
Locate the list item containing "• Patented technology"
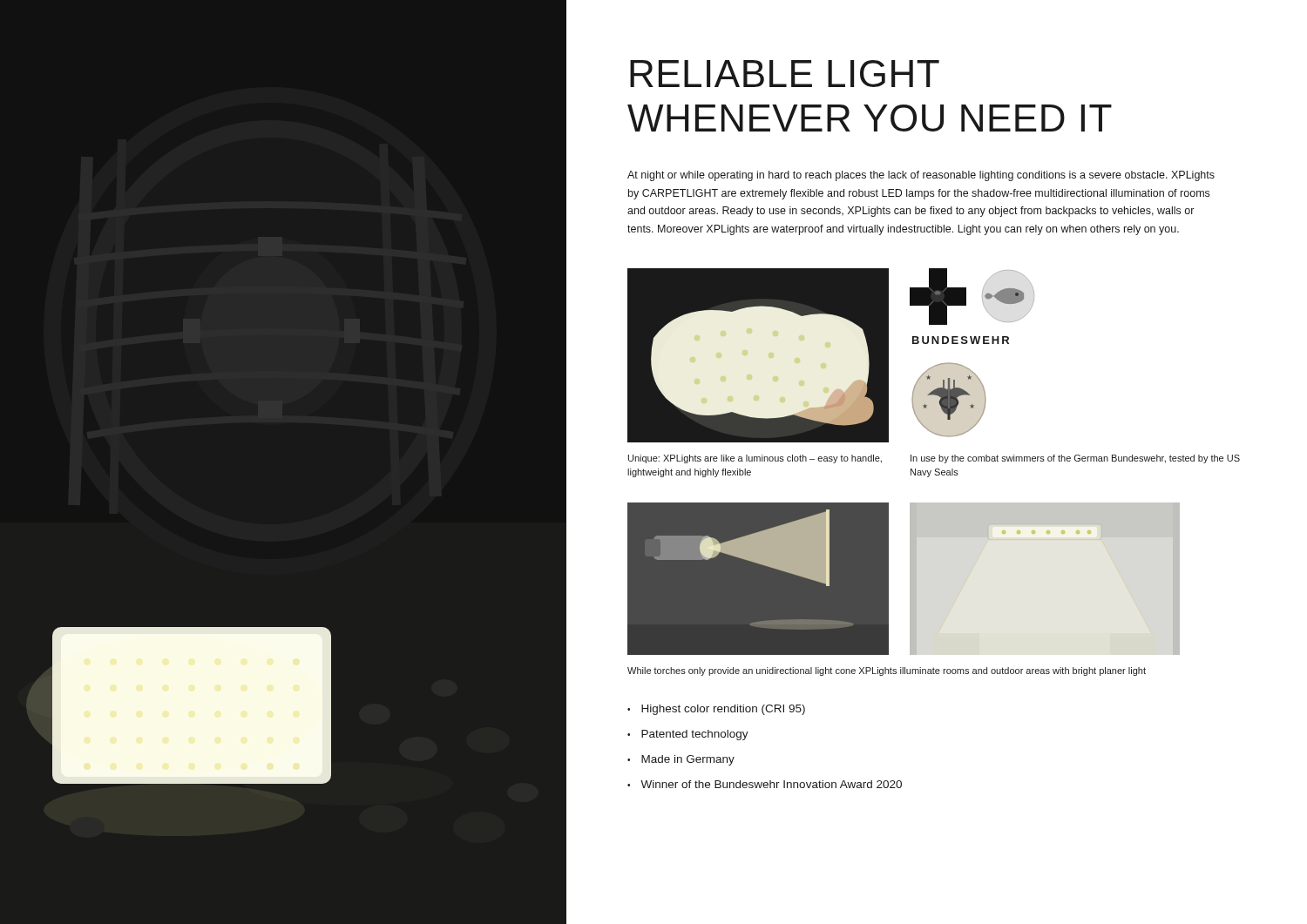point(688,734)
